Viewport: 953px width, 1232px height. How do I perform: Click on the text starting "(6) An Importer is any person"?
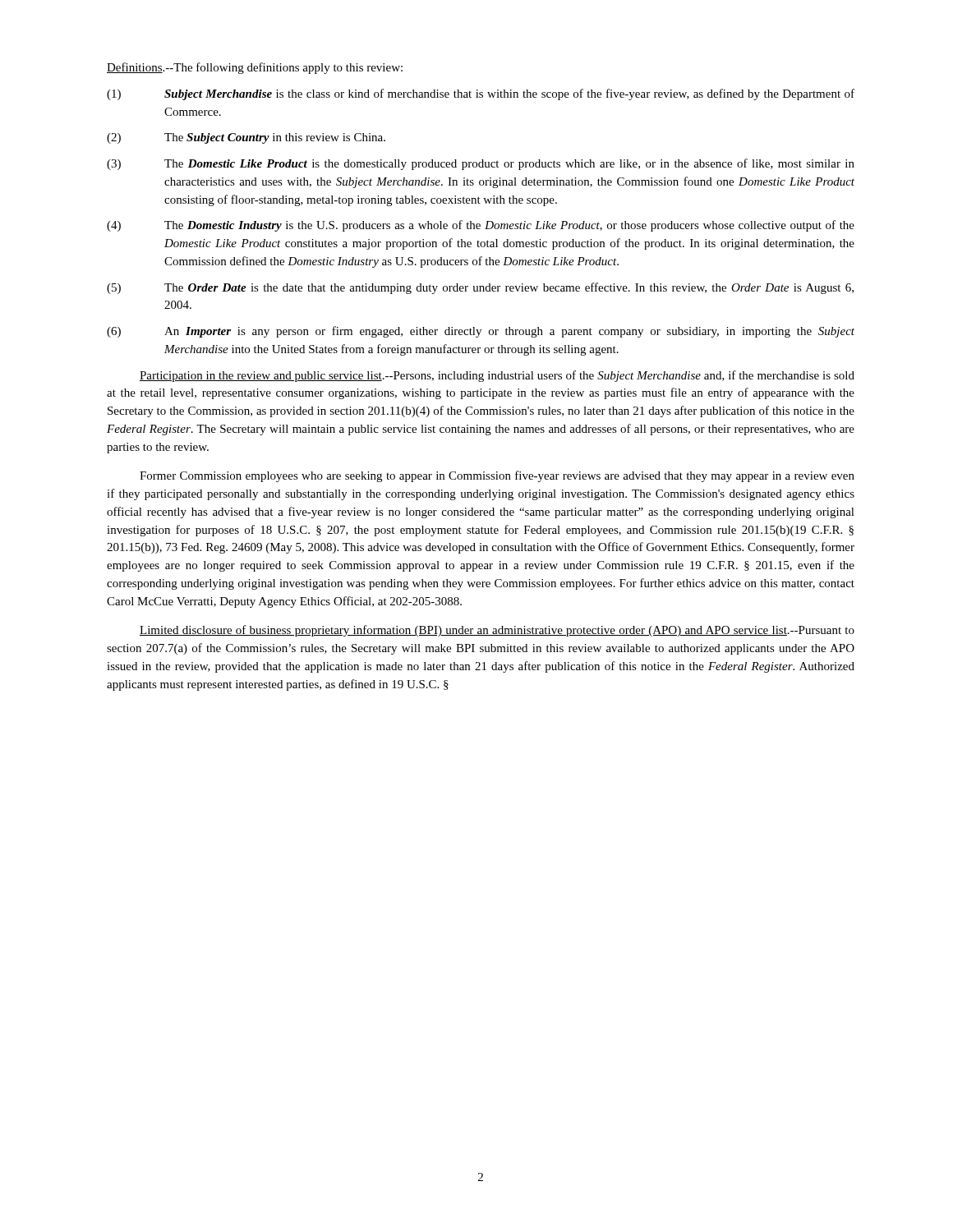click(x=481, y=341)
